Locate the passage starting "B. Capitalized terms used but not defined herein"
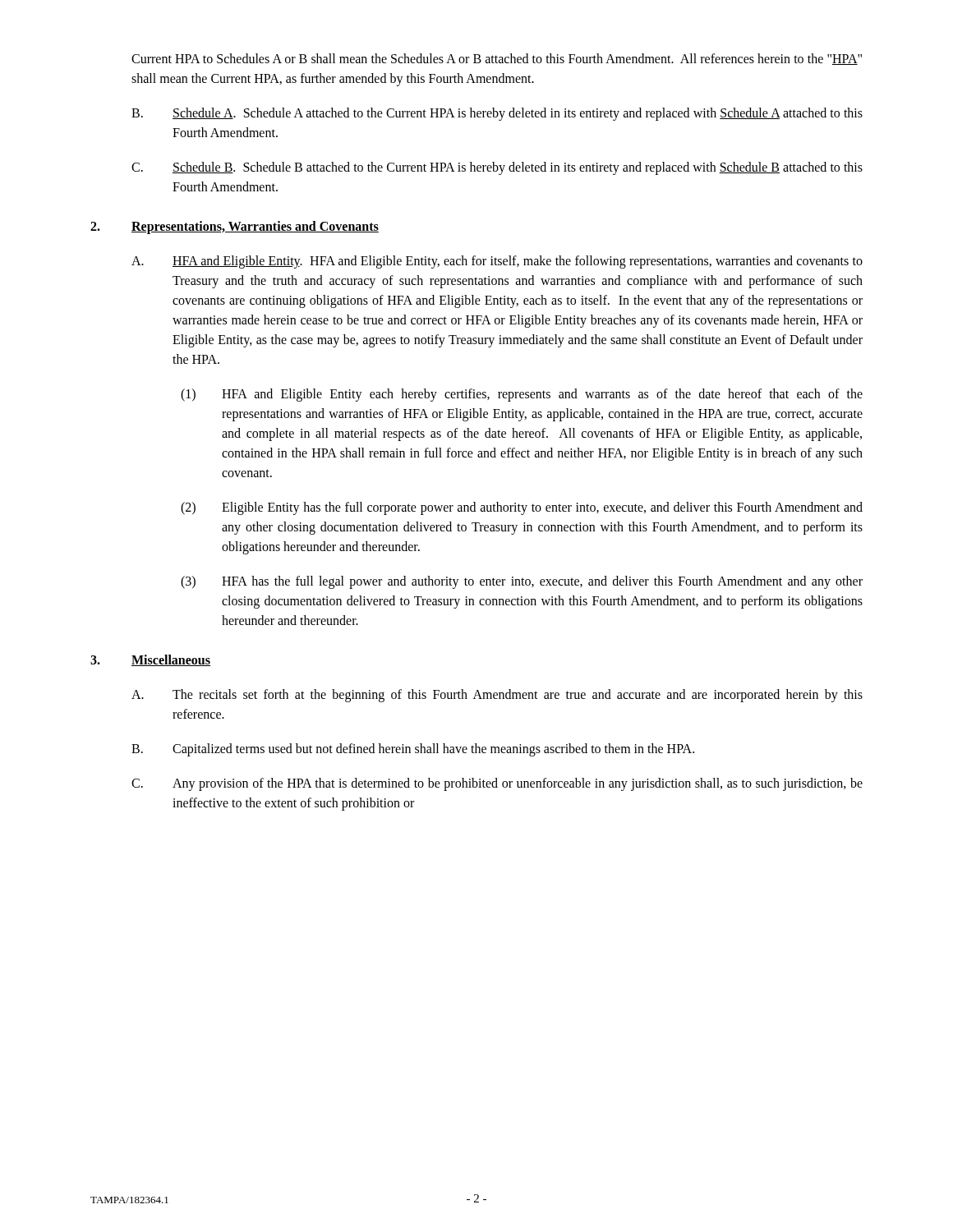The width and height of the screenshot is (953, 1232). (413, 749)
